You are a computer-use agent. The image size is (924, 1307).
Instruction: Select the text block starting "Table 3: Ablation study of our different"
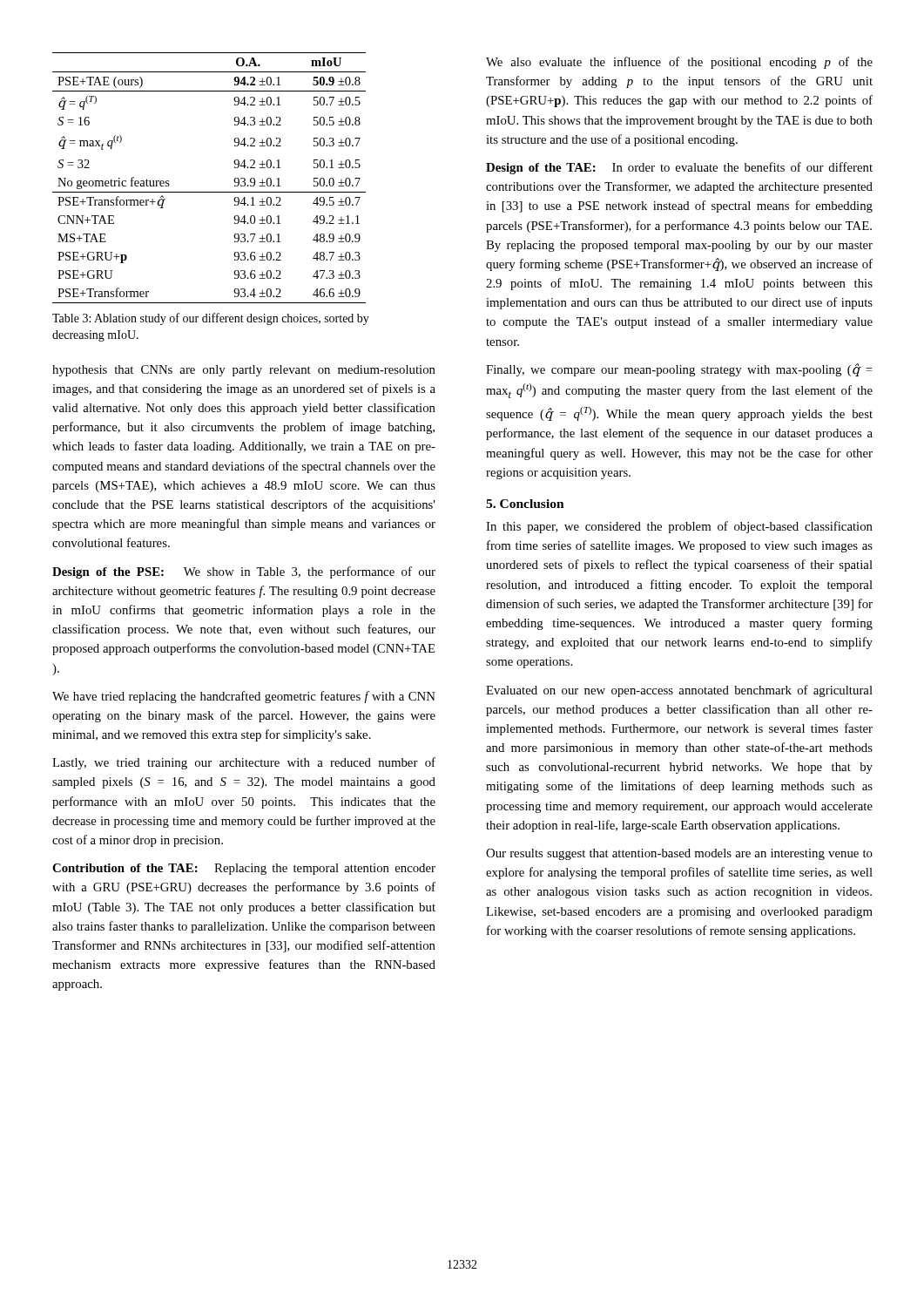pos(211,327)
